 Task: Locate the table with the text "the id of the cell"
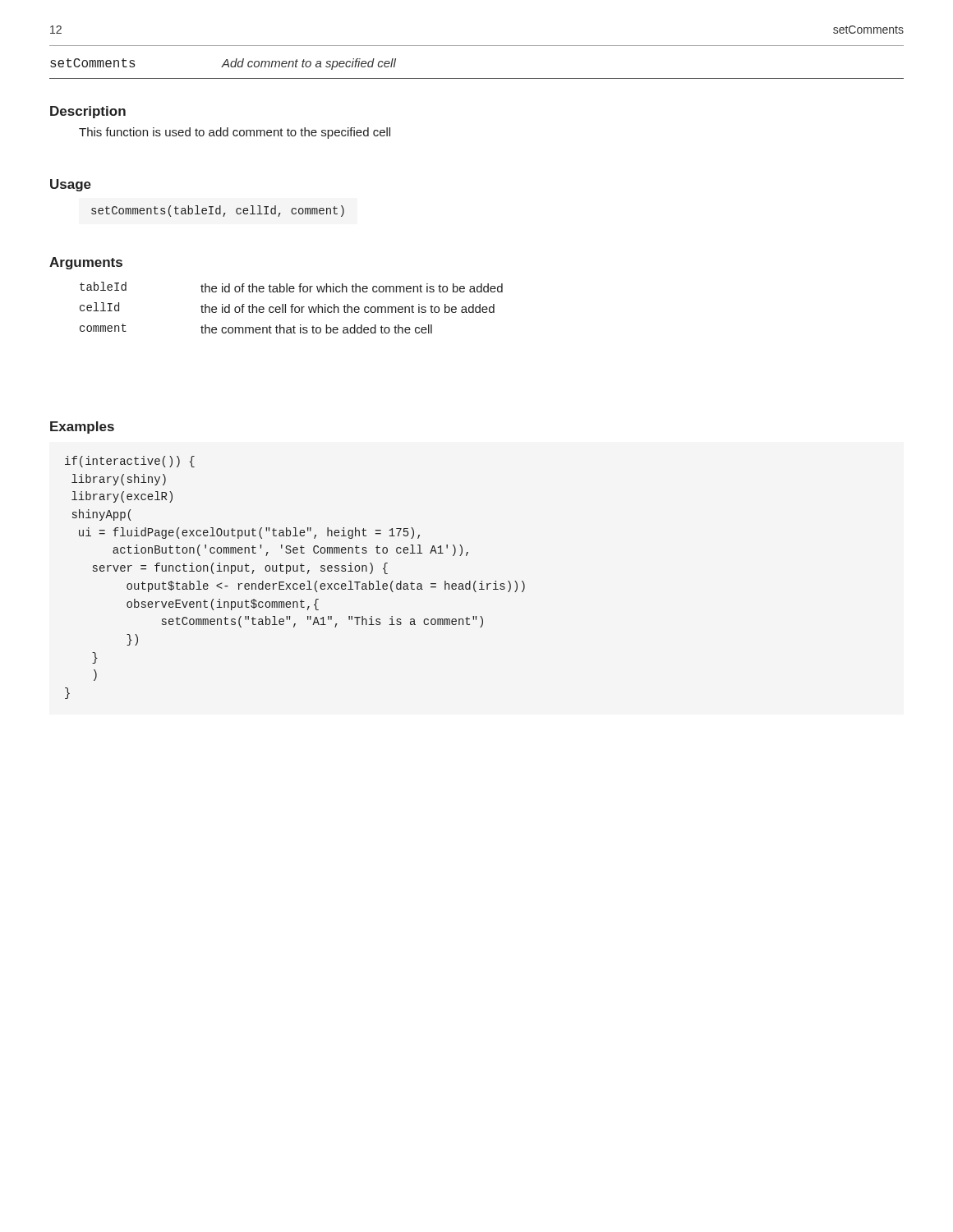476,308
